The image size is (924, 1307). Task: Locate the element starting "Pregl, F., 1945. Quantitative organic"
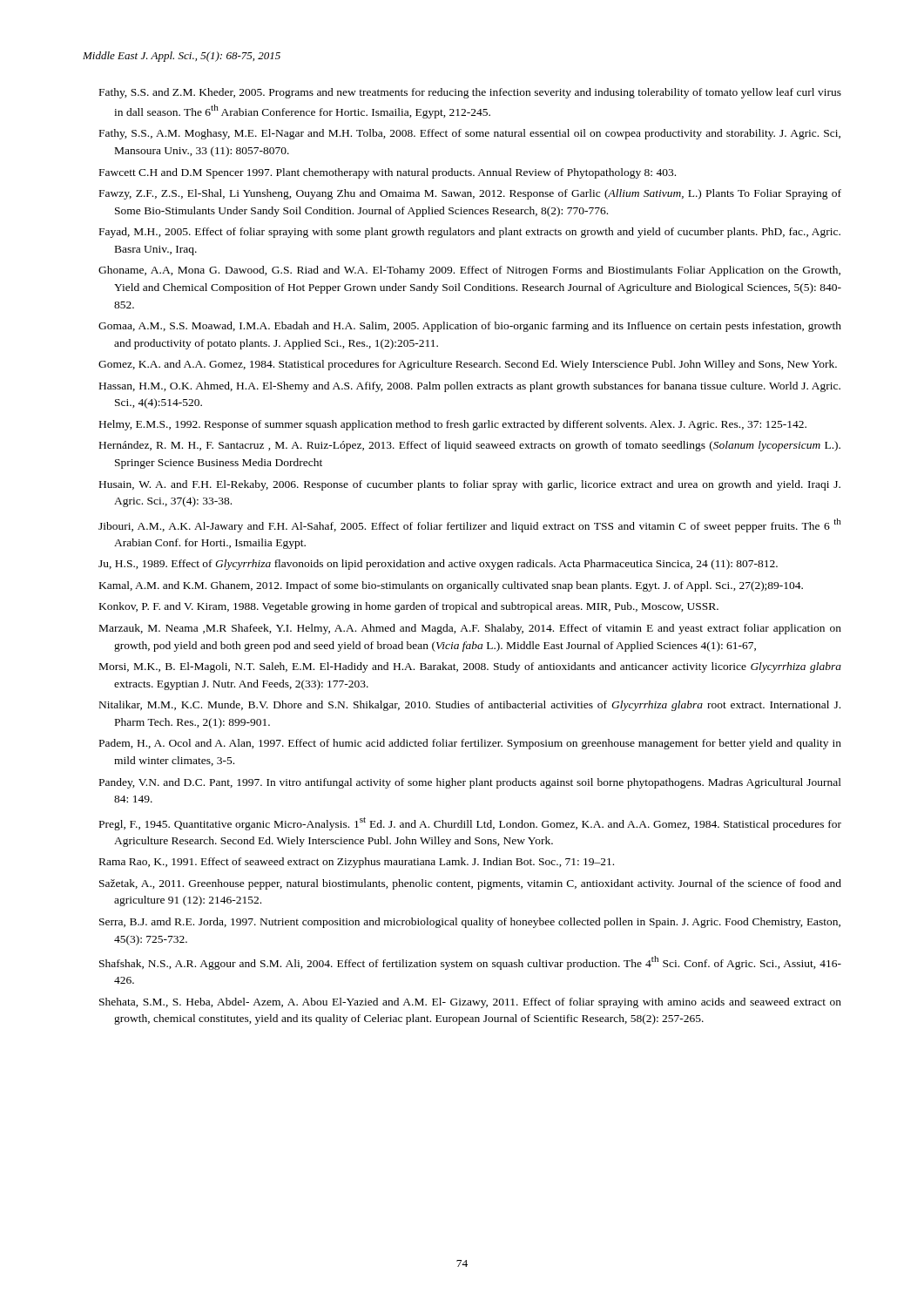click(470, 830)
